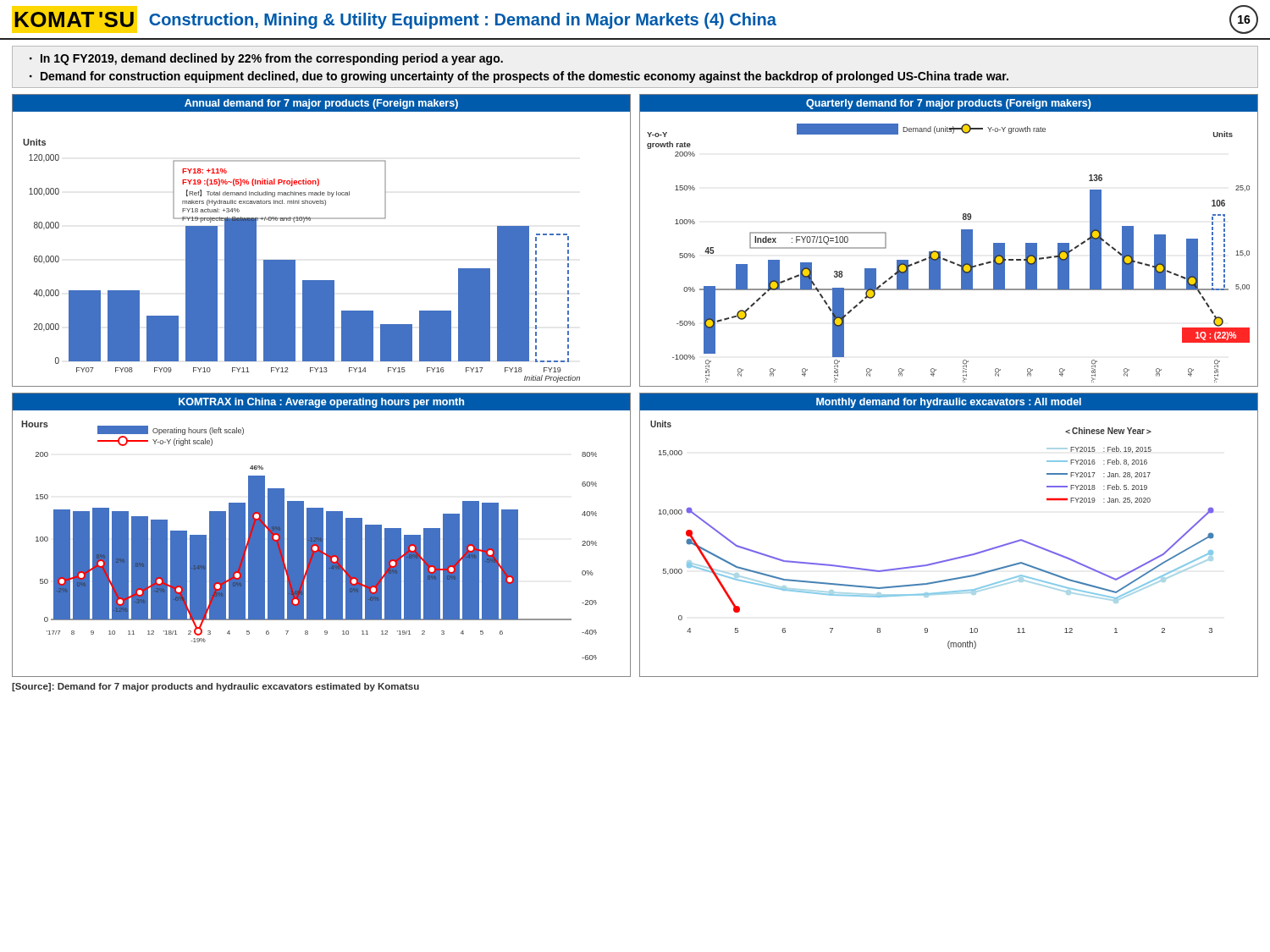Click on the line chart
This screenshot has width=1270, height=952.
(x=949, y=535)
